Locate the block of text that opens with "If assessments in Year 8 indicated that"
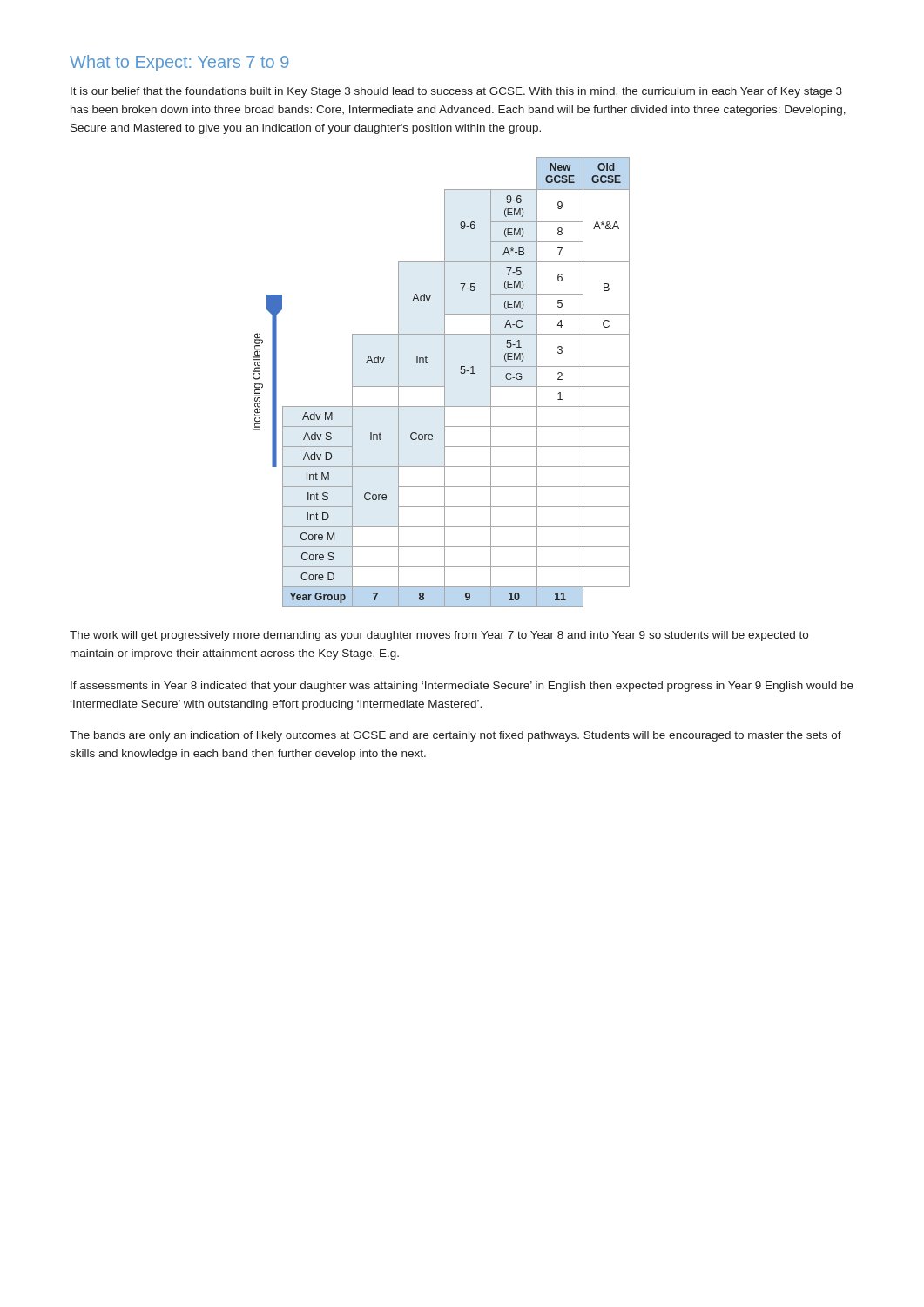Screen dimensions: 1307x924 (462, 695)
